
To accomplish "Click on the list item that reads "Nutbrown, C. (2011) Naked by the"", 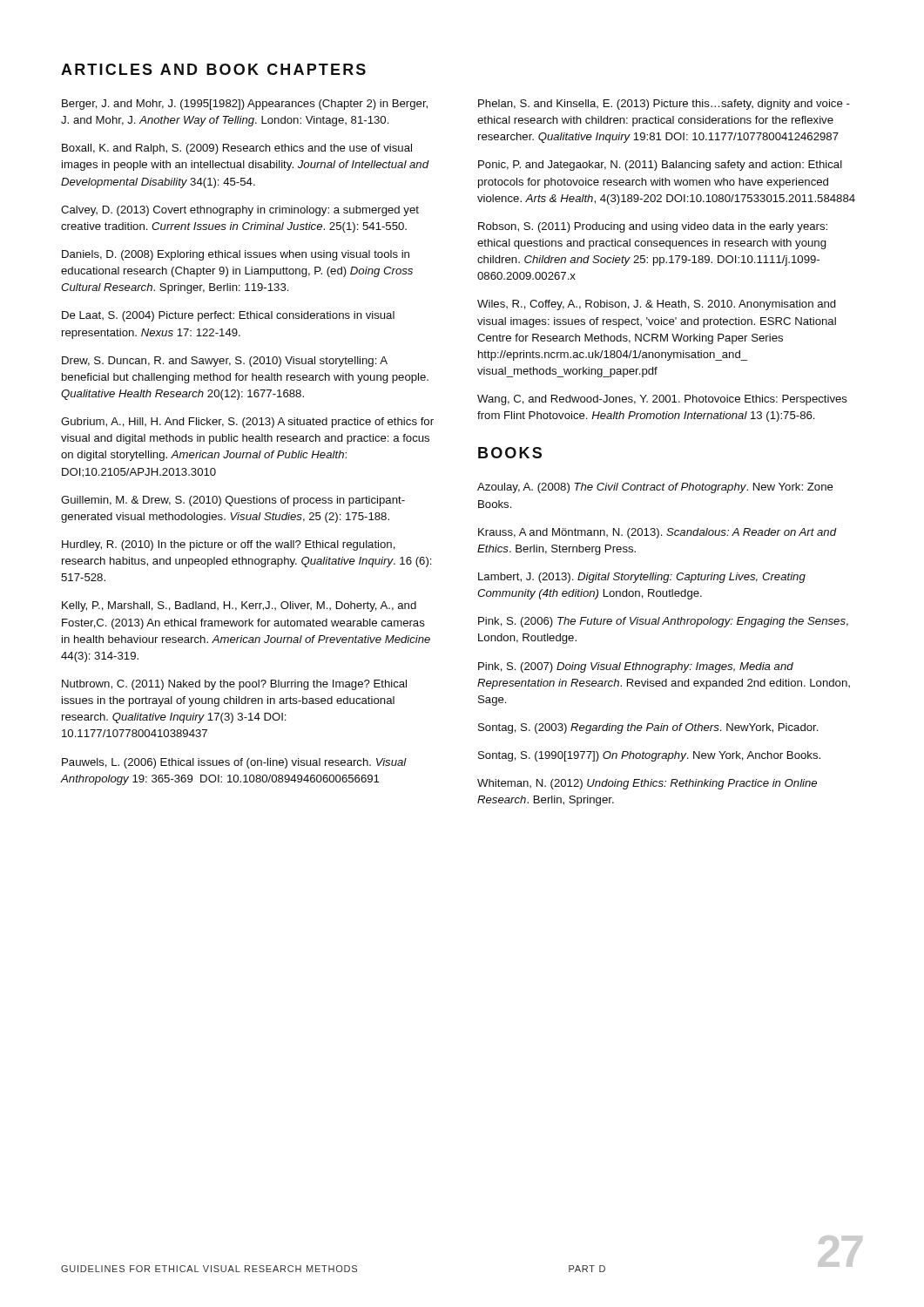I will (234, 709).
